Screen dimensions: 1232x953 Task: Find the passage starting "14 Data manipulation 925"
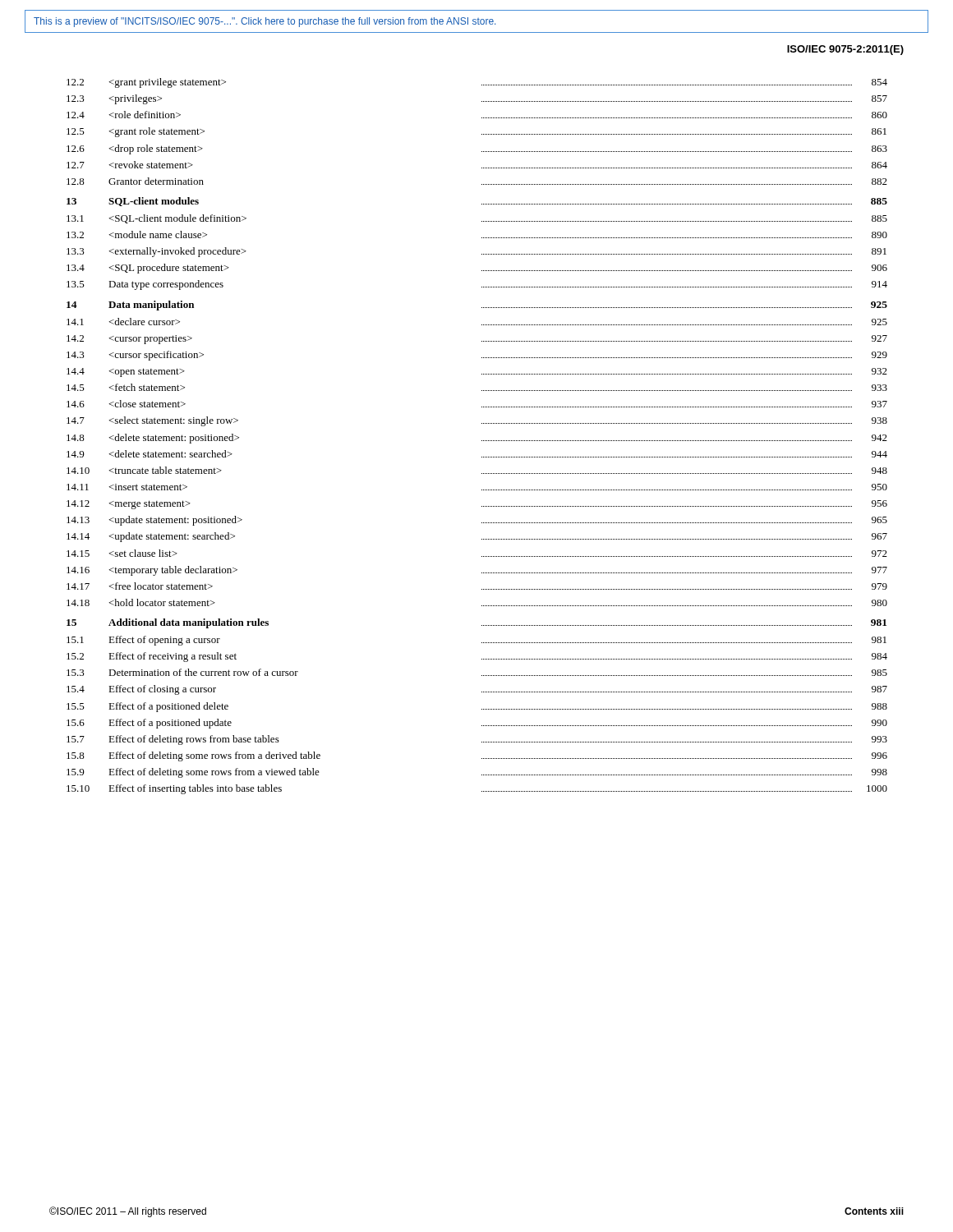coord(476,305)
